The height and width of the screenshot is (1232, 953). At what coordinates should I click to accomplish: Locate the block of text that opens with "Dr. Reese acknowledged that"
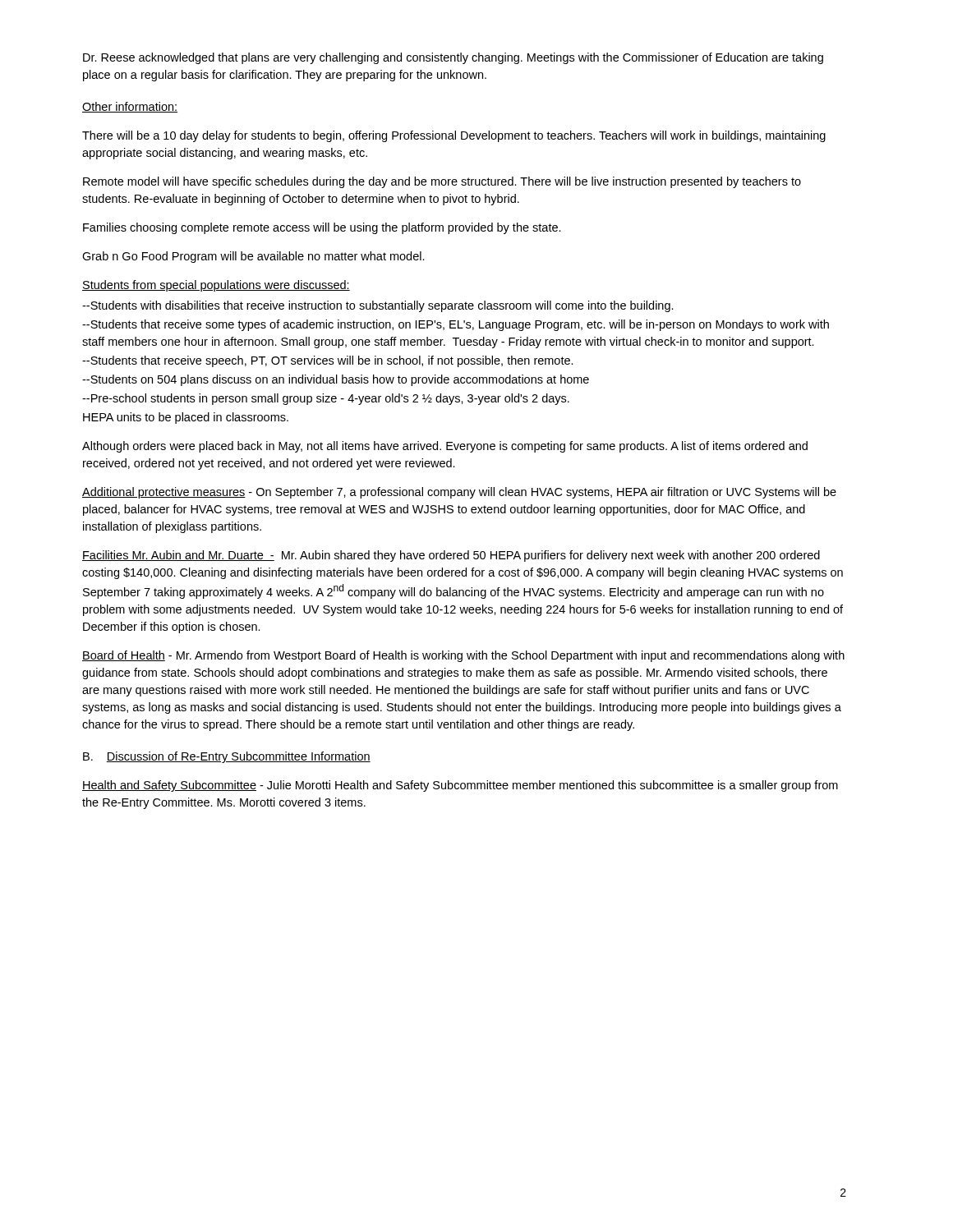point(453,66)
